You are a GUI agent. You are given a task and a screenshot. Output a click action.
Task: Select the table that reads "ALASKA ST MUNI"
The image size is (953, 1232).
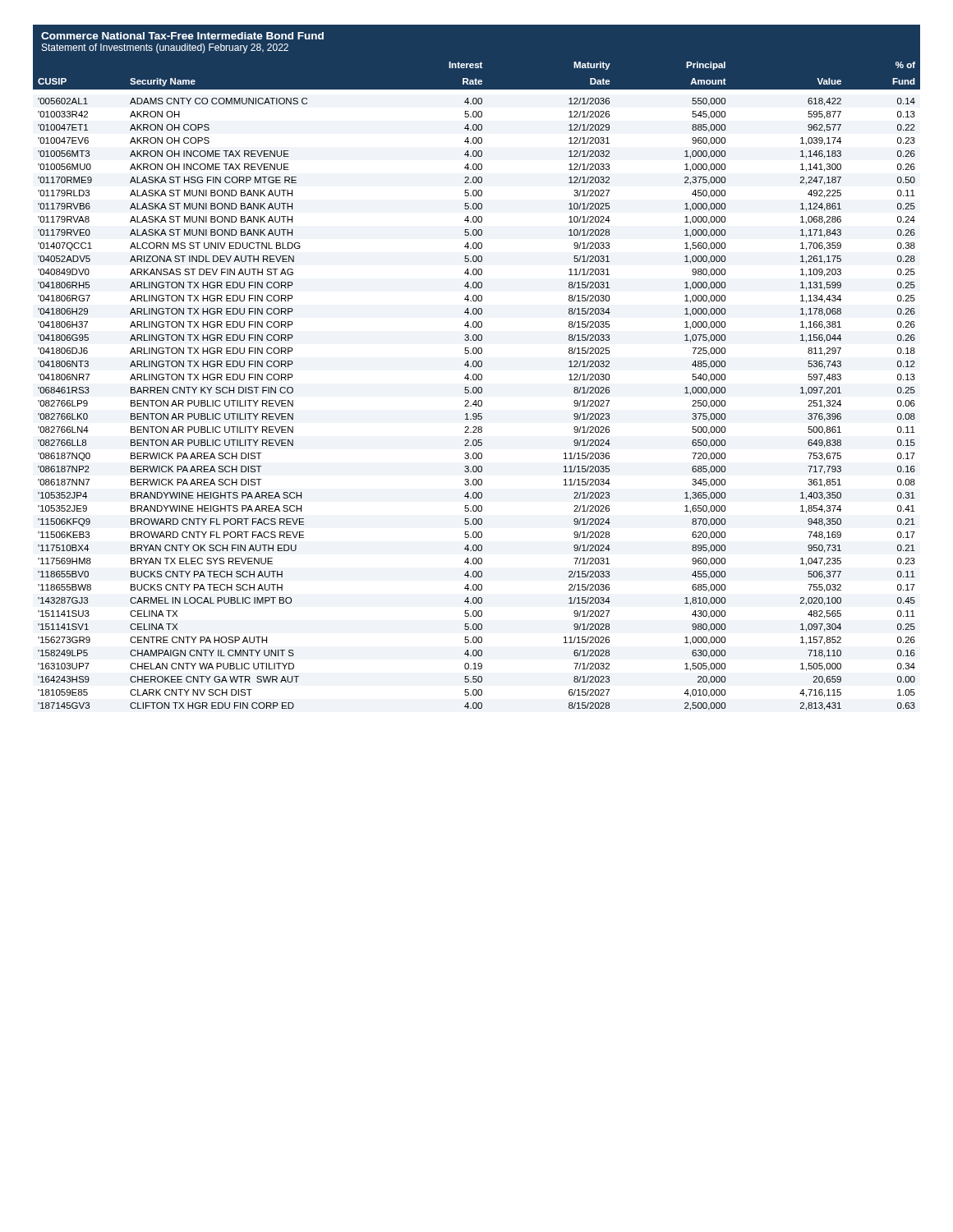[476, 384]
